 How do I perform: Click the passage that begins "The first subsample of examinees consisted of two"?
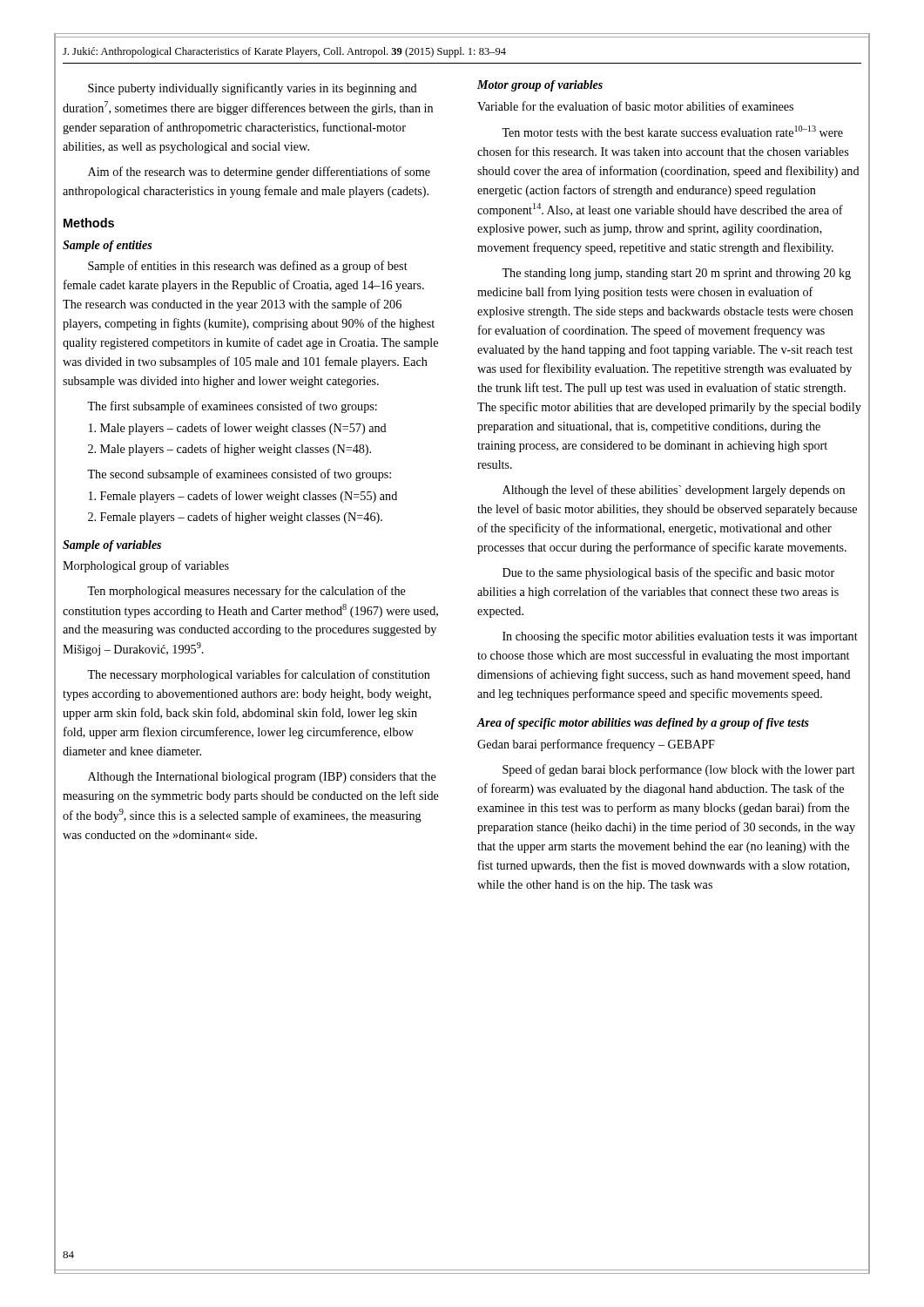tap(251, 406)
